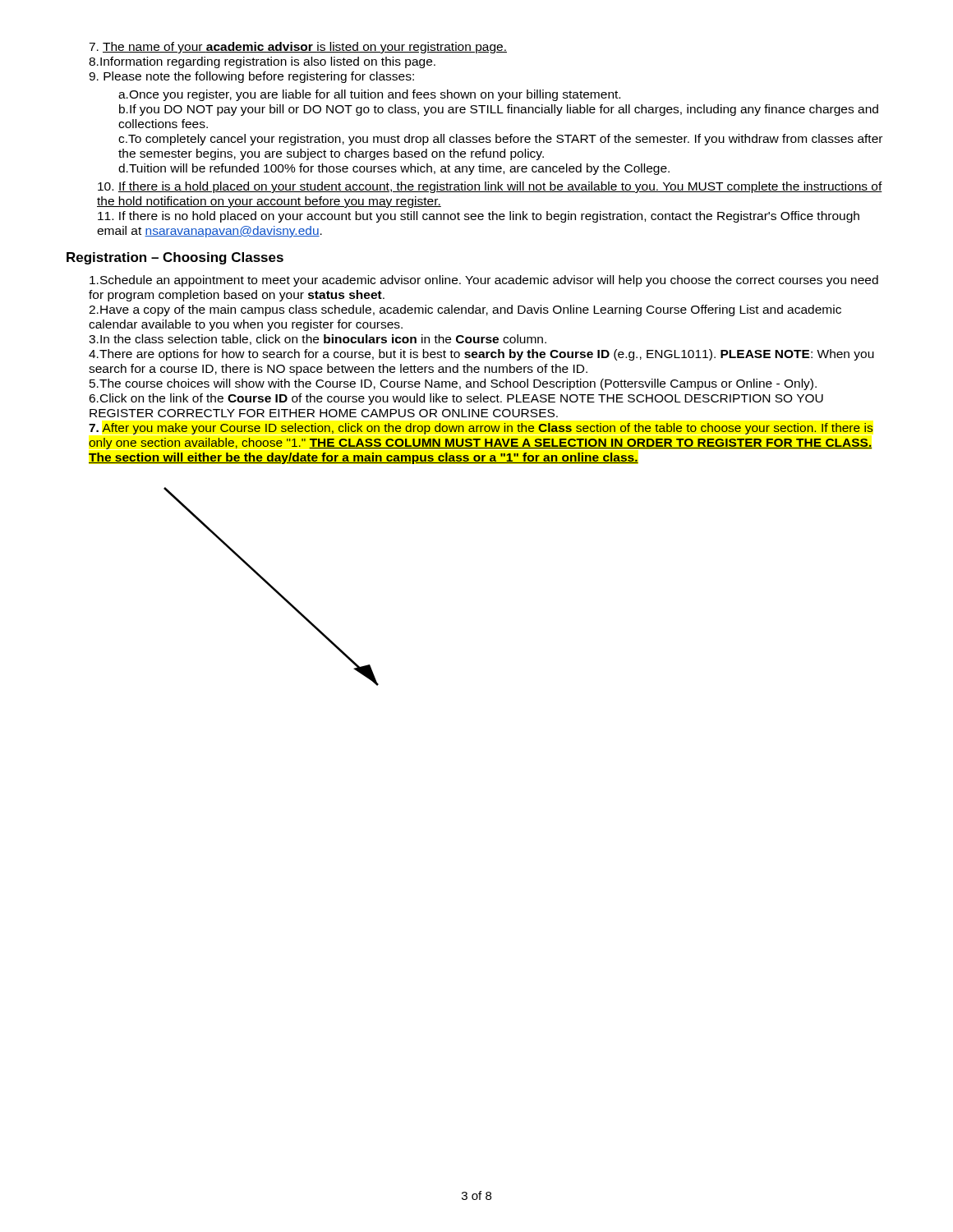953x1232 pixels.
Task: Click on the list item that reads "The course choices will show with"
Action: (488, 384)
